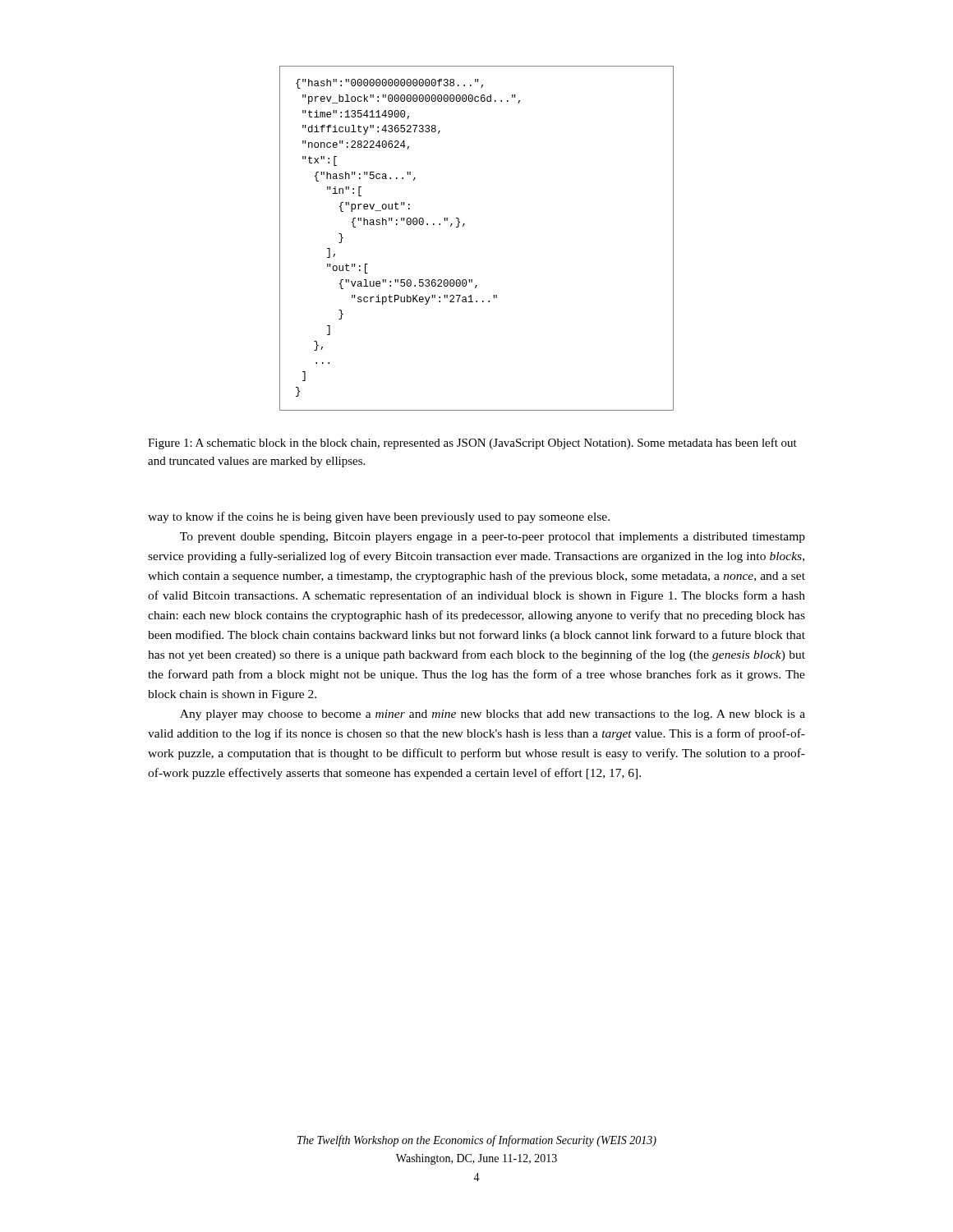Locate the caption with the text "Figure 1: A schematic block in"
Screen dimensions: 1232x953
472,452
